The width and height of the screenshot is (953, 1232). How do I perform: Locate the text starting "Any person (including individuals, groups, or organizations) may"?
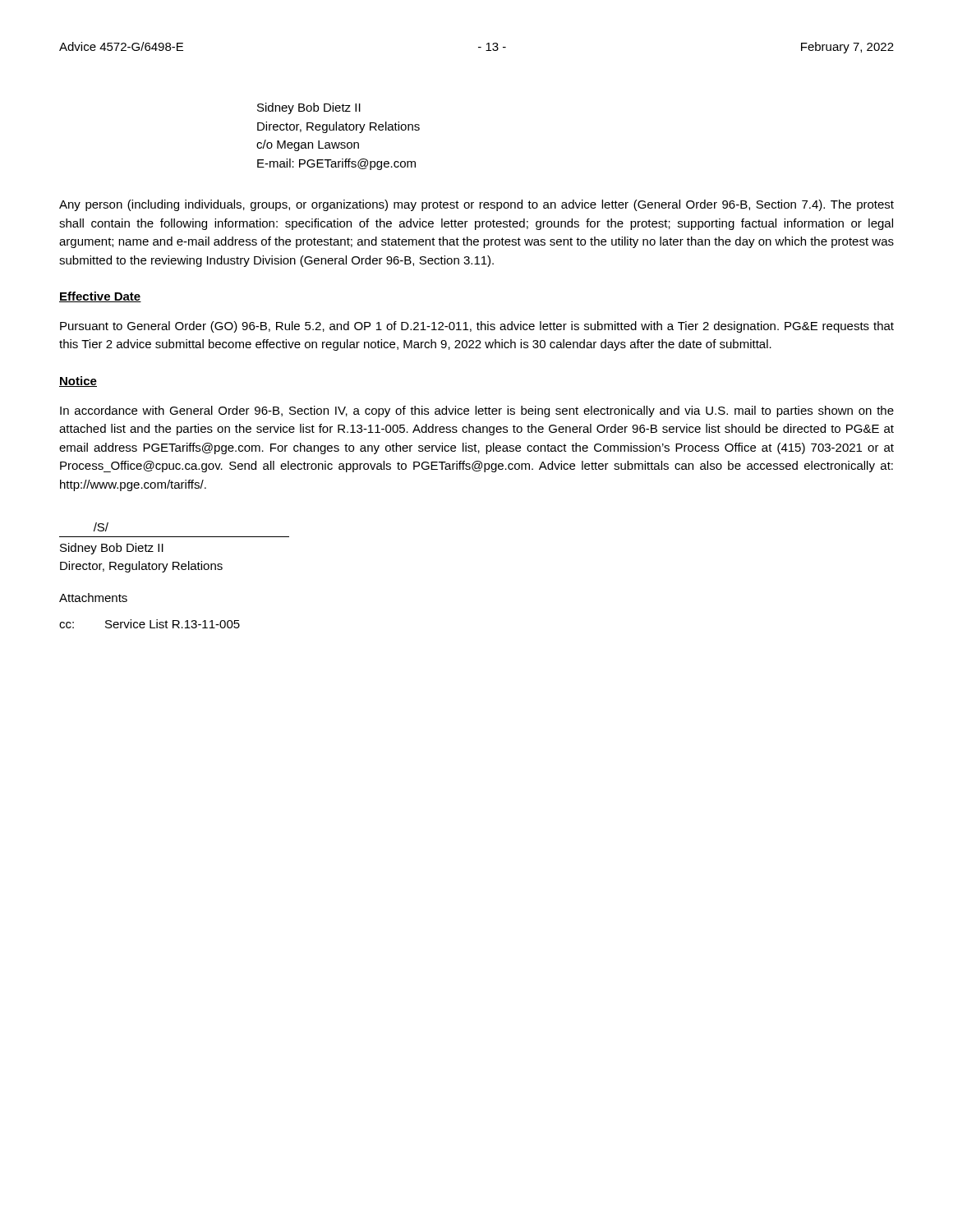pyautogui.click(x=476, y=232)
